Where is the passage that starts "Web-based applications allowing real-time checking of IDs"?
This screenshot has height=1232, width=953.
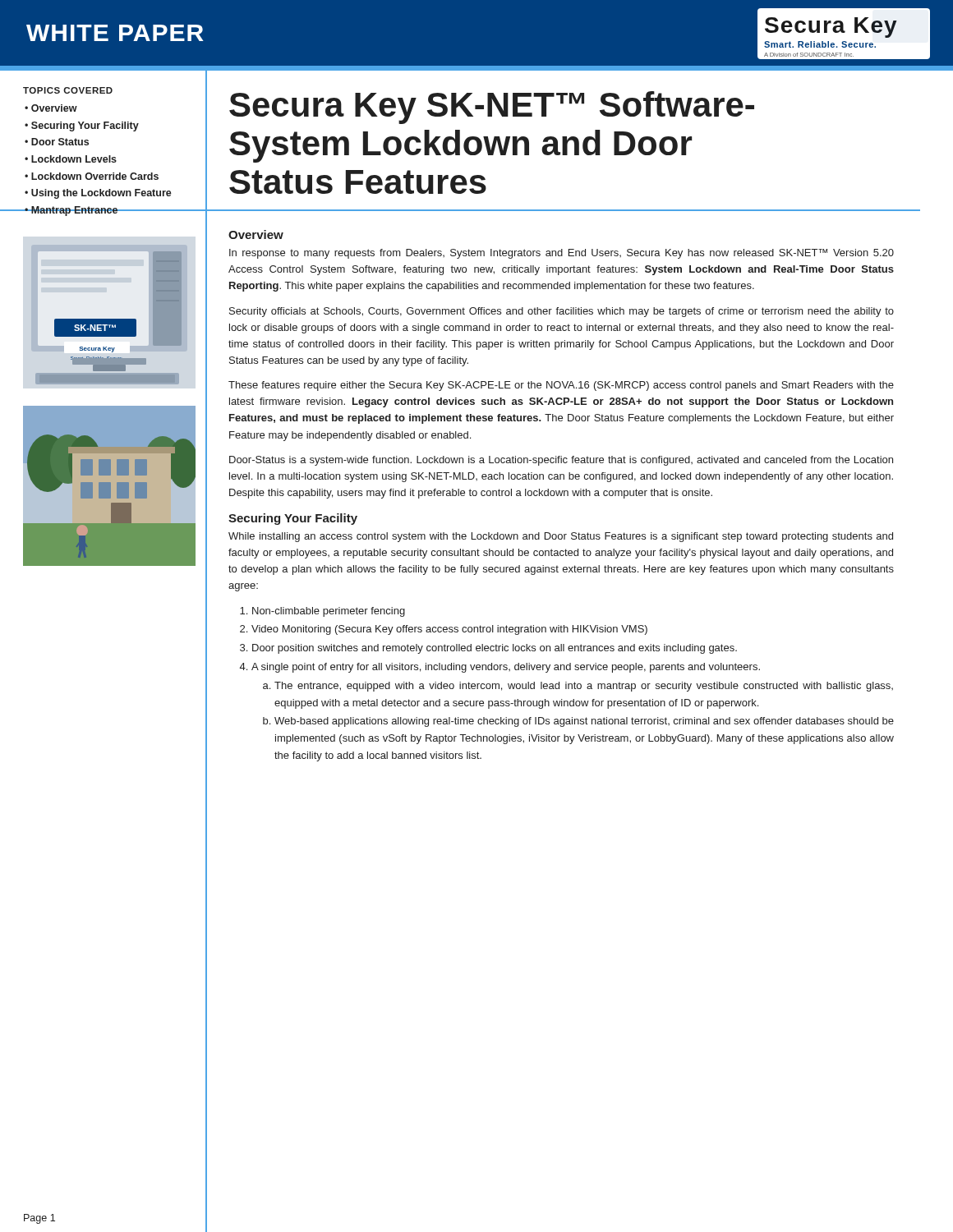tap(584, 738)
